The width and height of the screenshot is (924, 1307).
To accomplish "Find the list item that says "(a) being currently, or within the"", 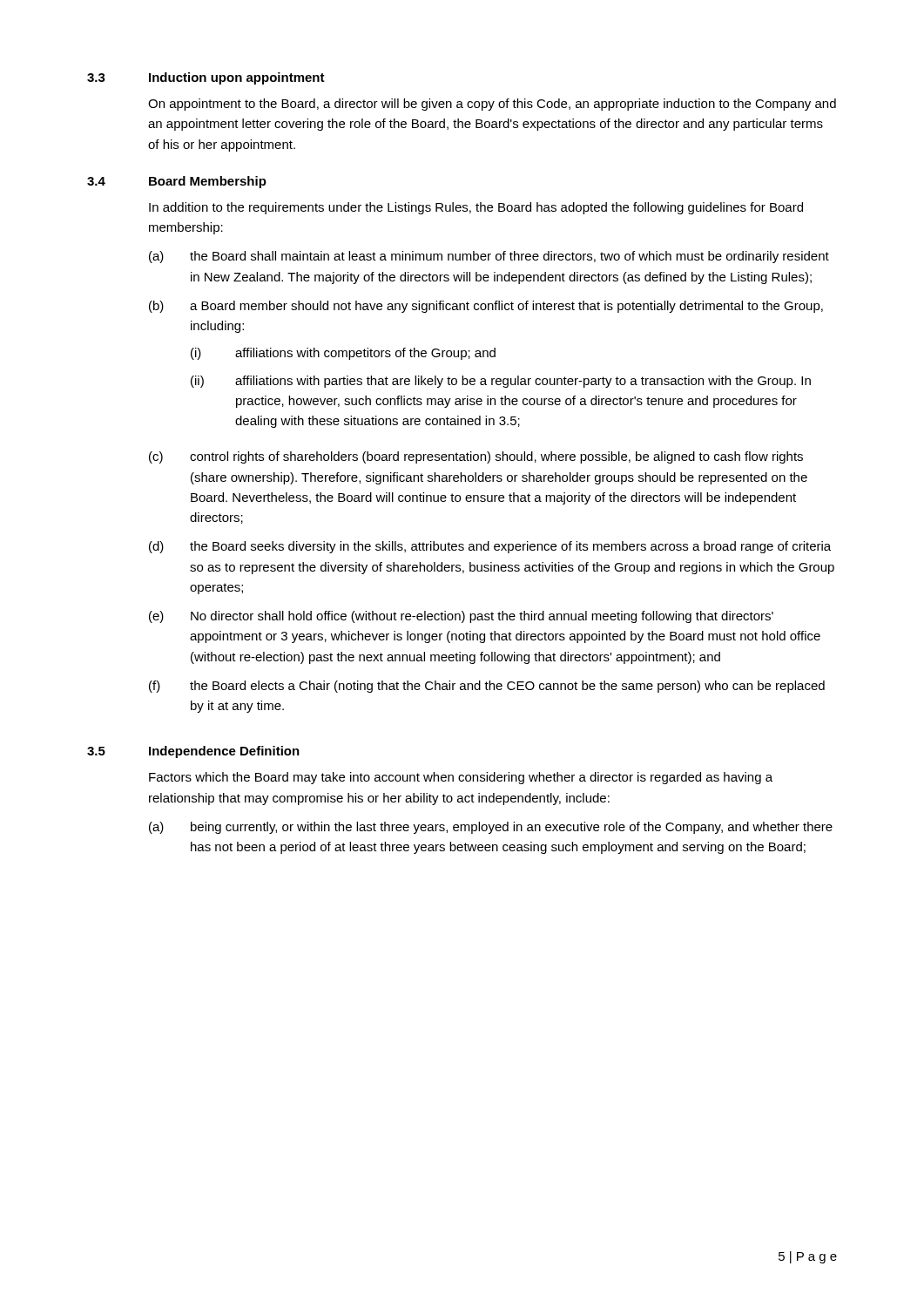I will coord(492,836).
